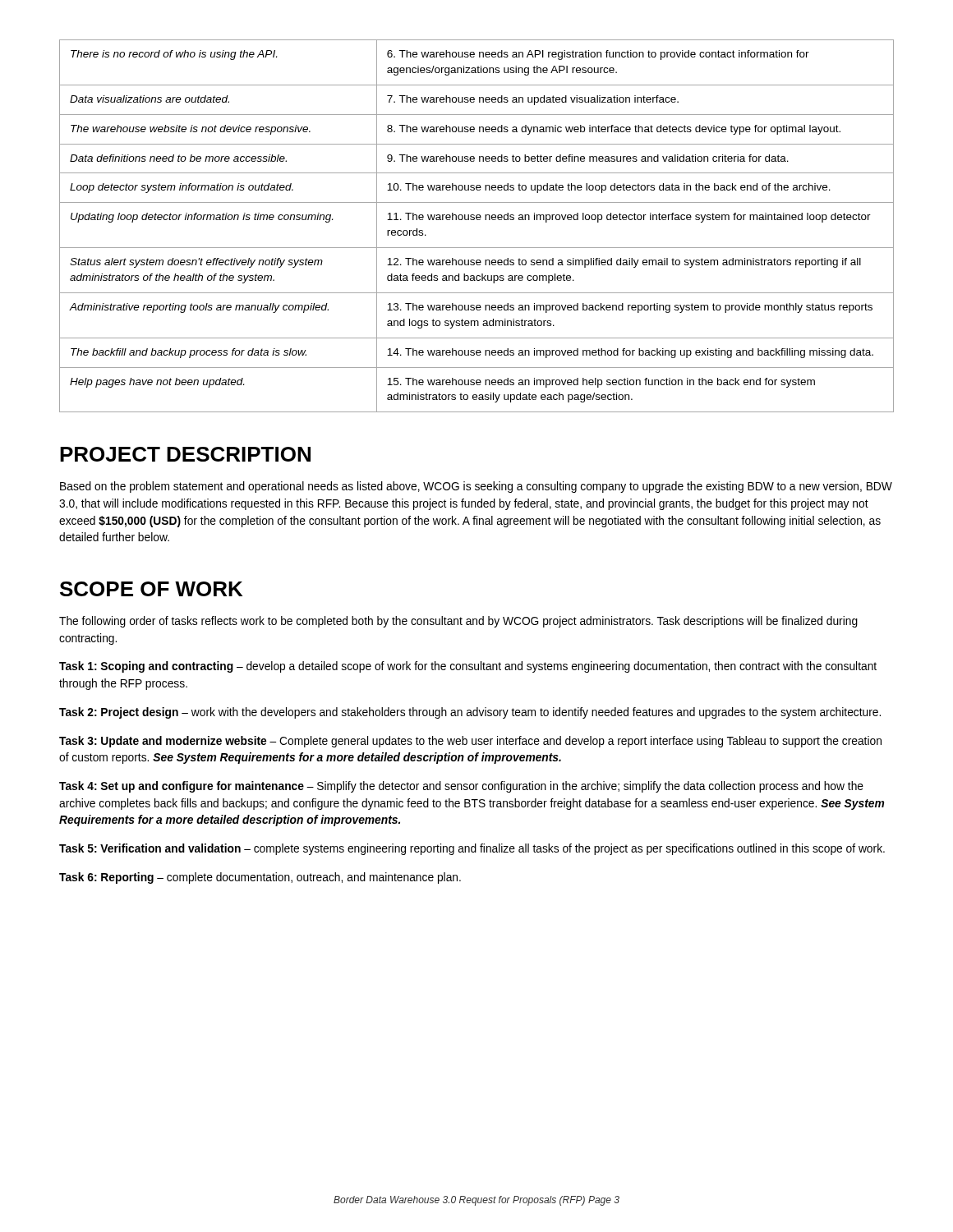
Task: Locate the section header containing "SCOPE OF WORK"
Action: 151,589
